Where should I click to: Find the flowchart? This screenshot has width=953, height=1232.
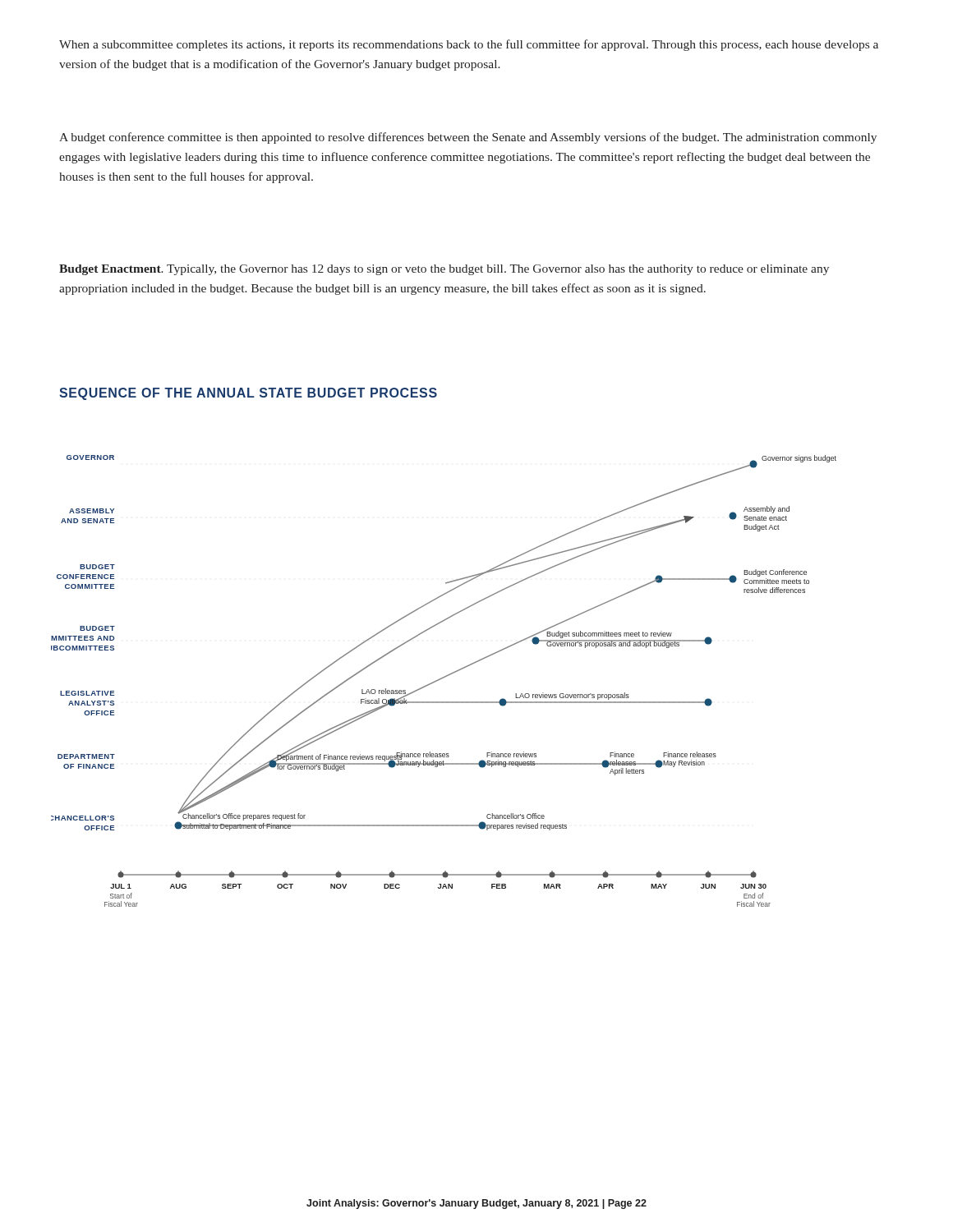click(478, 682)
